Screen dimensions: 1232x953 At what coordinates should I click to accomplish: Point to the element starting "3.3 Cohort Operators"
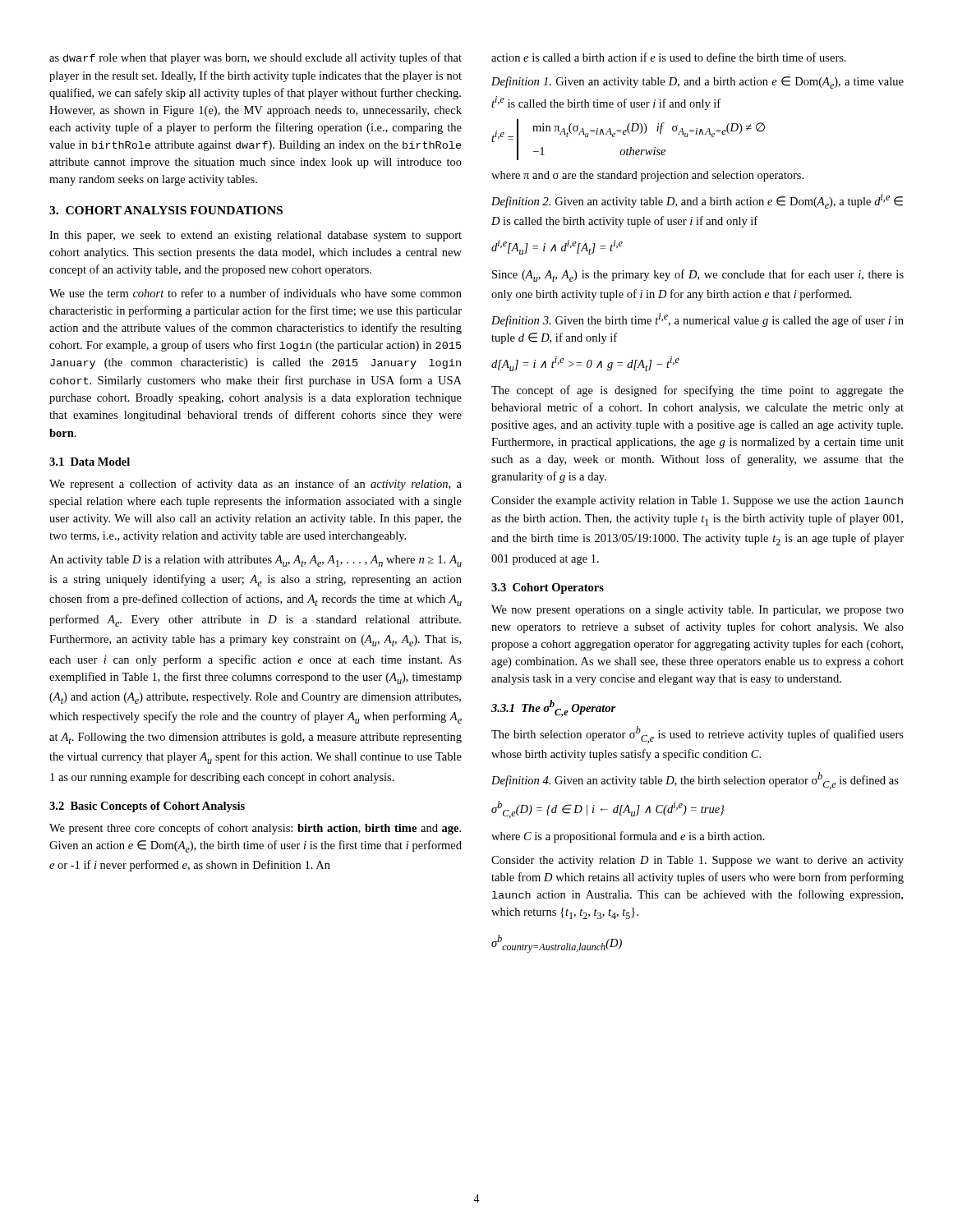548,588
